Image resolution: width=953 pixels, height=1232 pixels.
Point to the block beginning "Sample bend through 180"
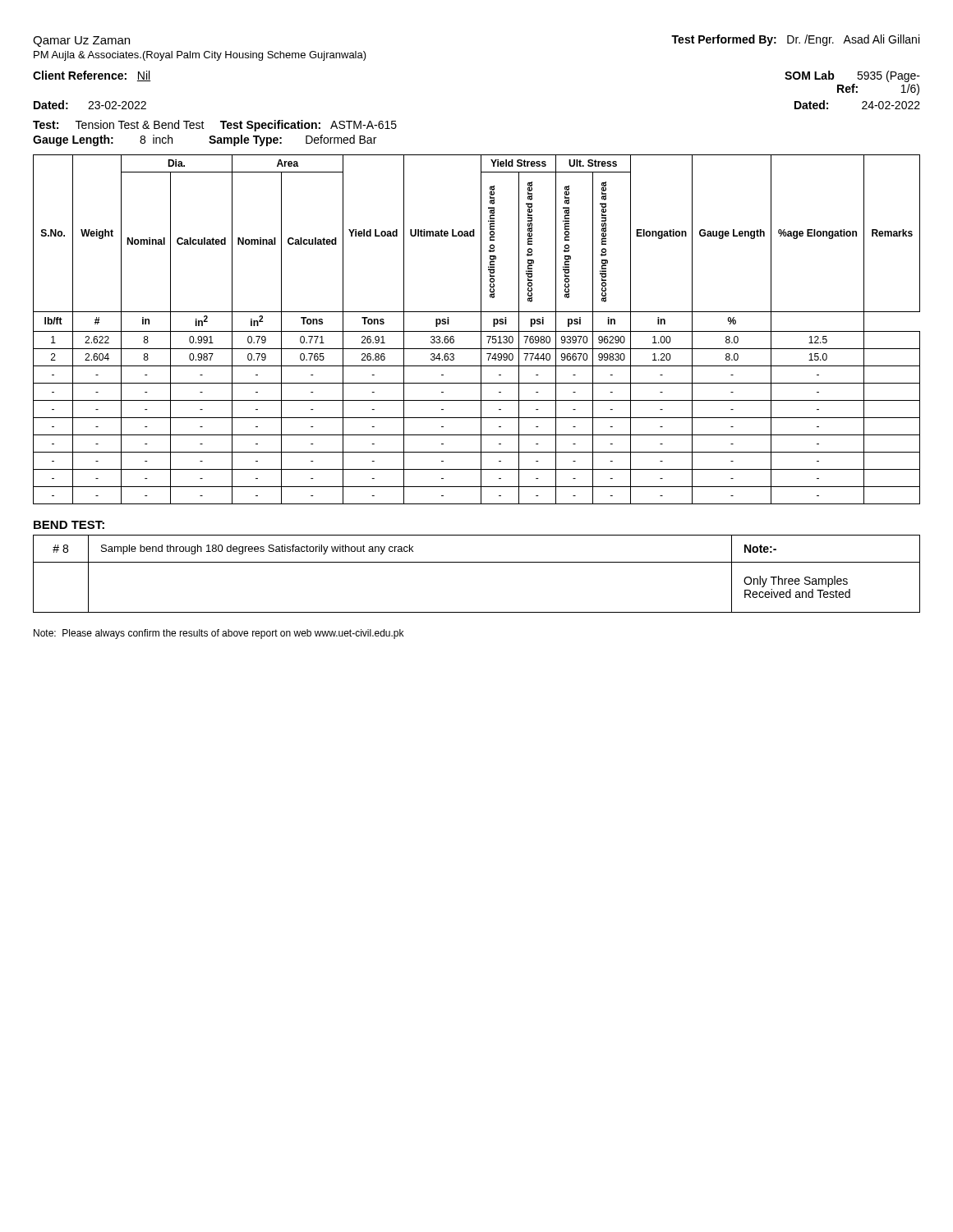(x=257, y=548)
